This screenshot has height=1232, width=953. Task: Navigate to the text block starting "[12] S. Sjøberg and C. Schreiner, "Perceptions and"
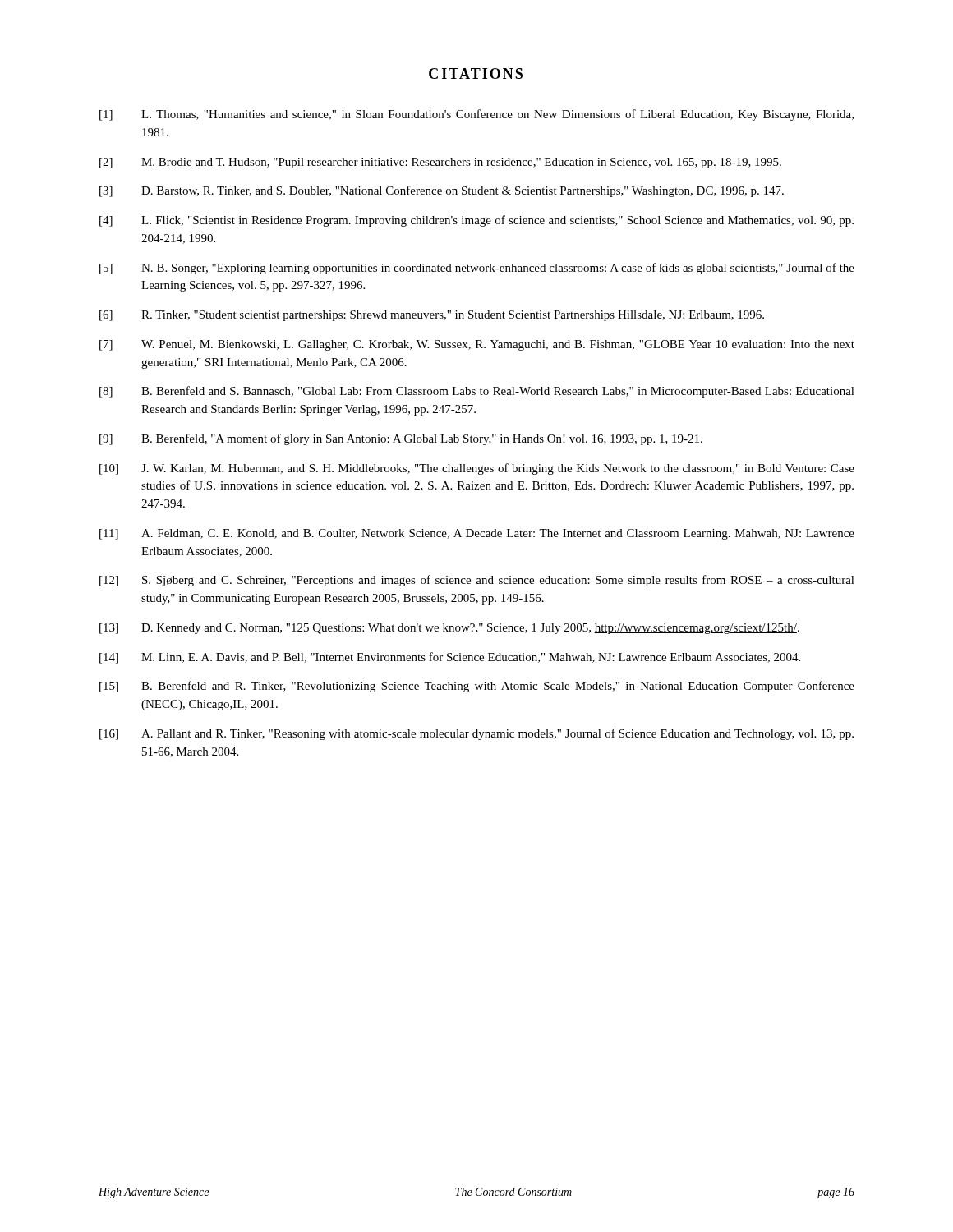point(476,590)
